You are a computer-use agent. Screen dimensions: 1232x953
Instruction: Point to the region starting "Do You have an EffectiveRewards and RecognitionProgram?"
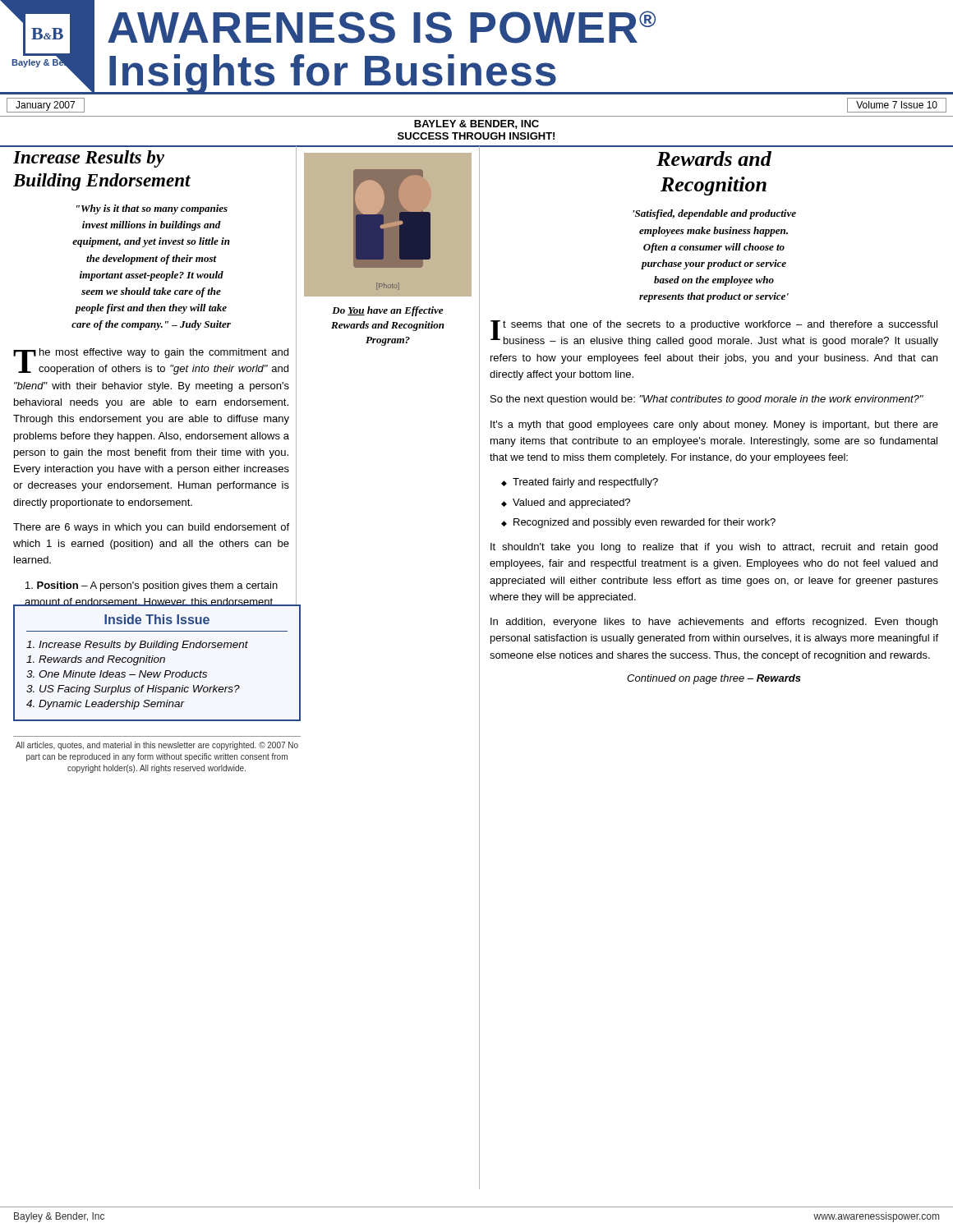388,325
